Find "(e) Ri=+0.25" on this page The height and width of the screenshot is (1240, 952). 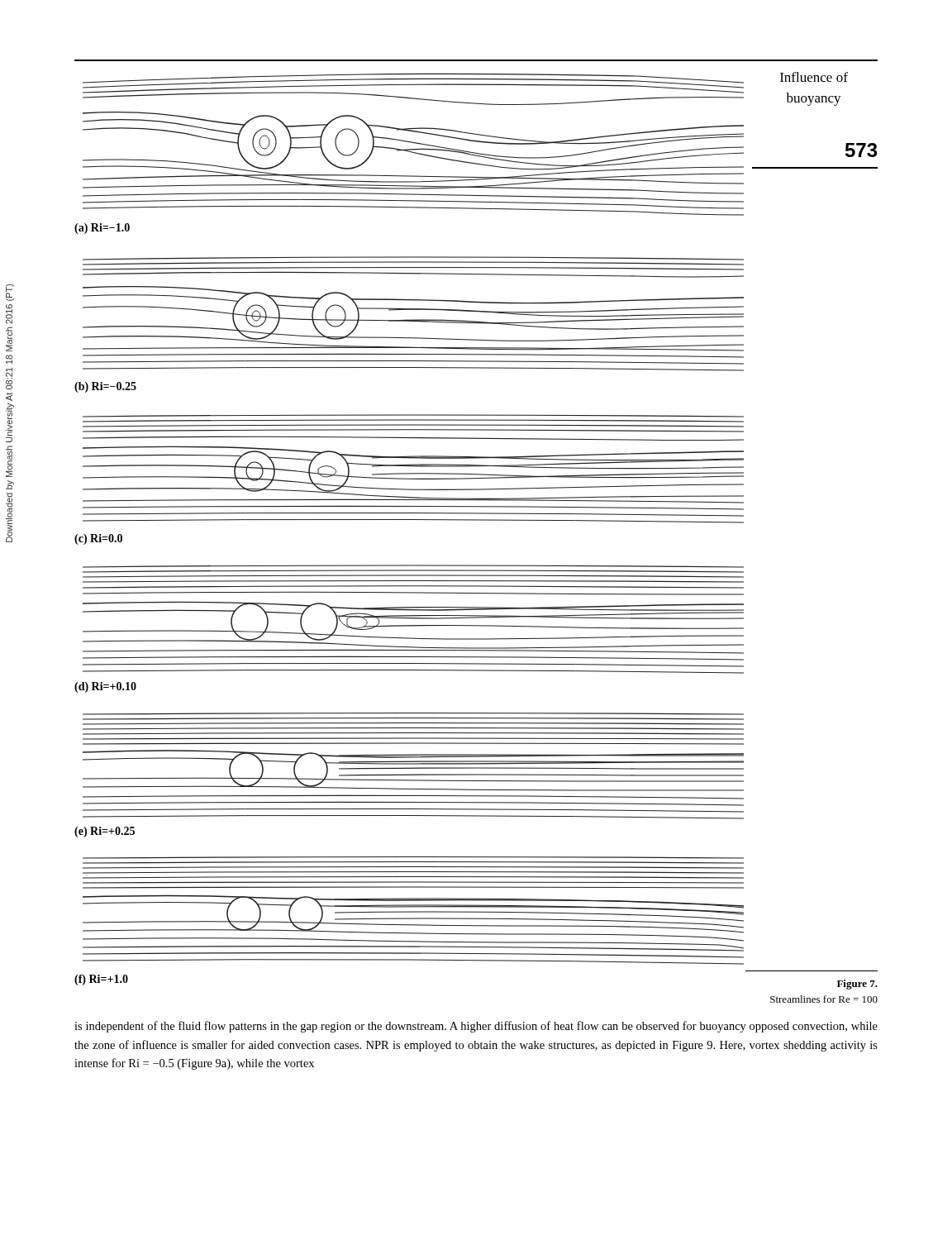pos(105,831)
